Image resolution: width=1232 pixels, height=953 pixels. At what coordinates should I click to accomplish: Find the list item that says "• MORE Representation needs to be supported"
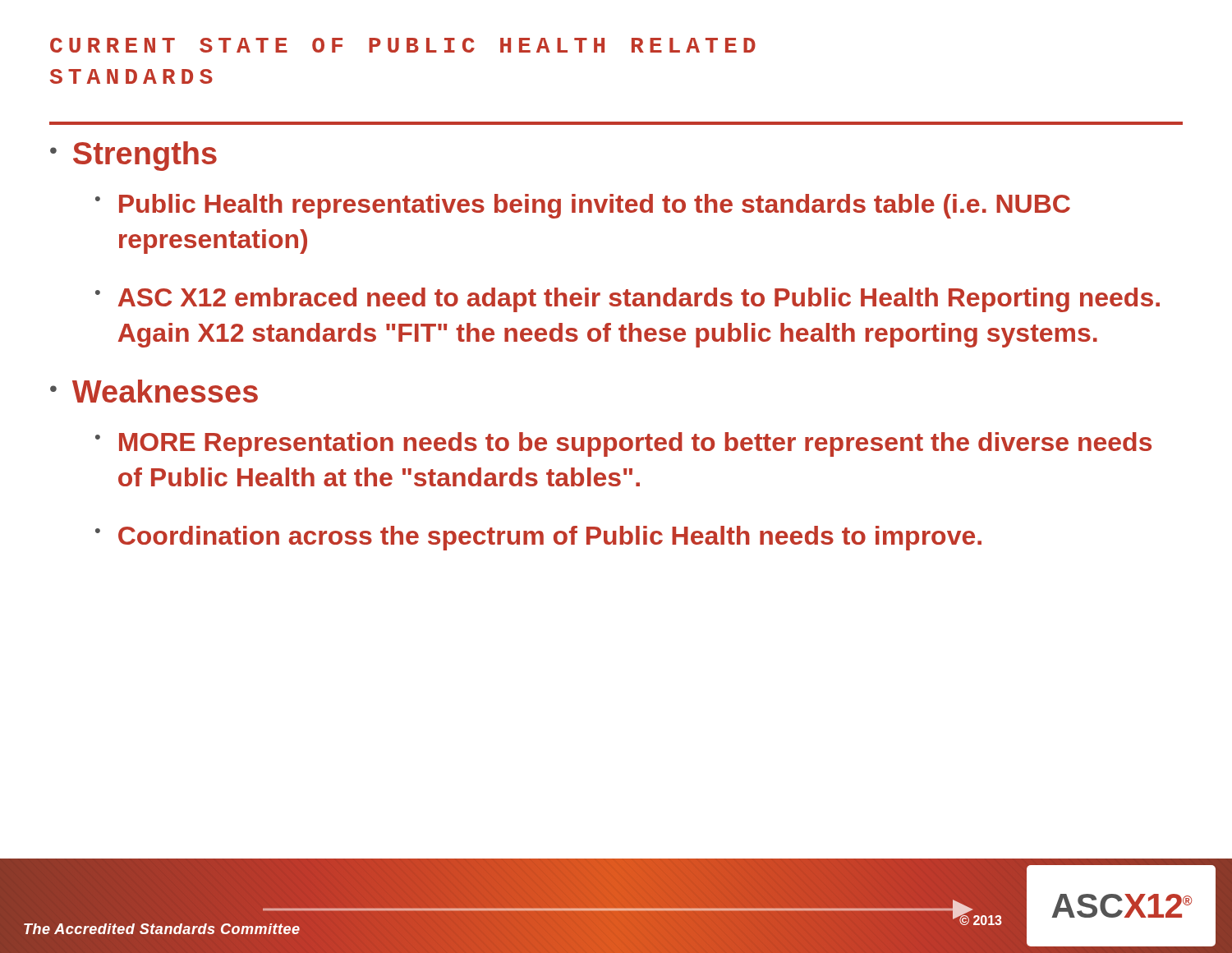click(639, 460)
